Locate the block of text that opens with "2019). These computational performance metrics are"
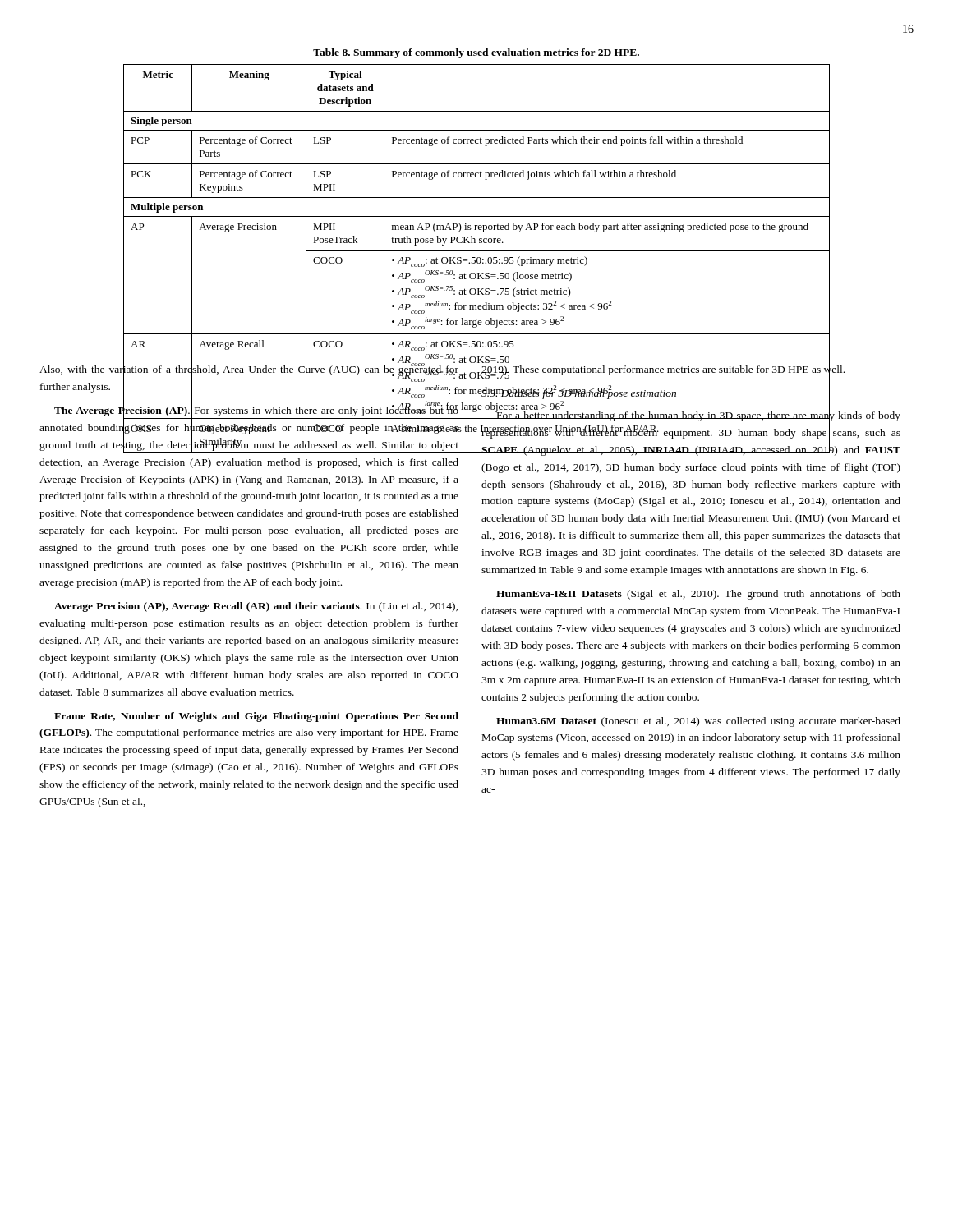The image size is (953, 1232). coord(691,370)
